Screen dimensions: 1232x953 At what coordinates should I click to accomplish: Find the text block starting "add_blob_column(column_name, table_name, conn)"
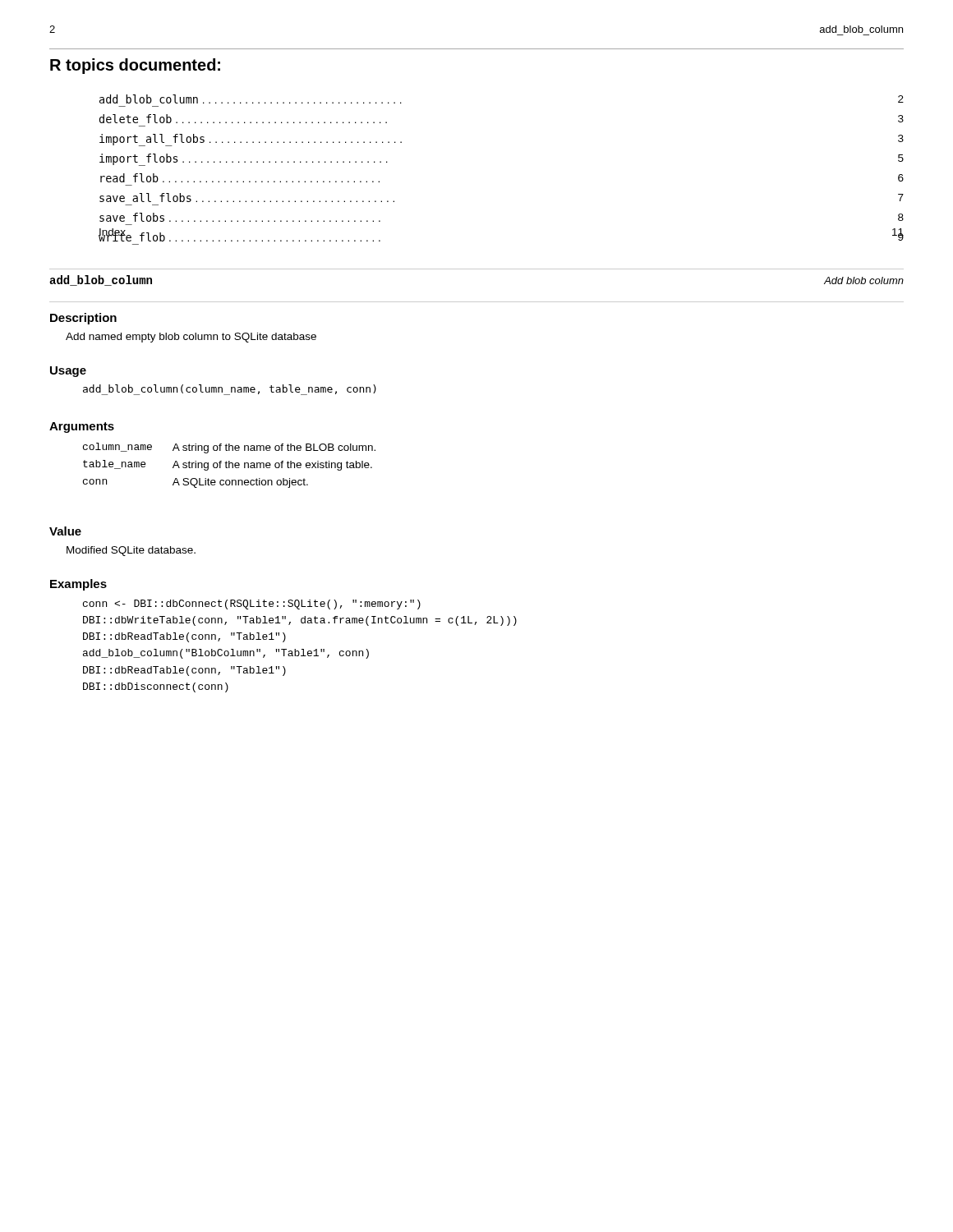pos(230,389)
